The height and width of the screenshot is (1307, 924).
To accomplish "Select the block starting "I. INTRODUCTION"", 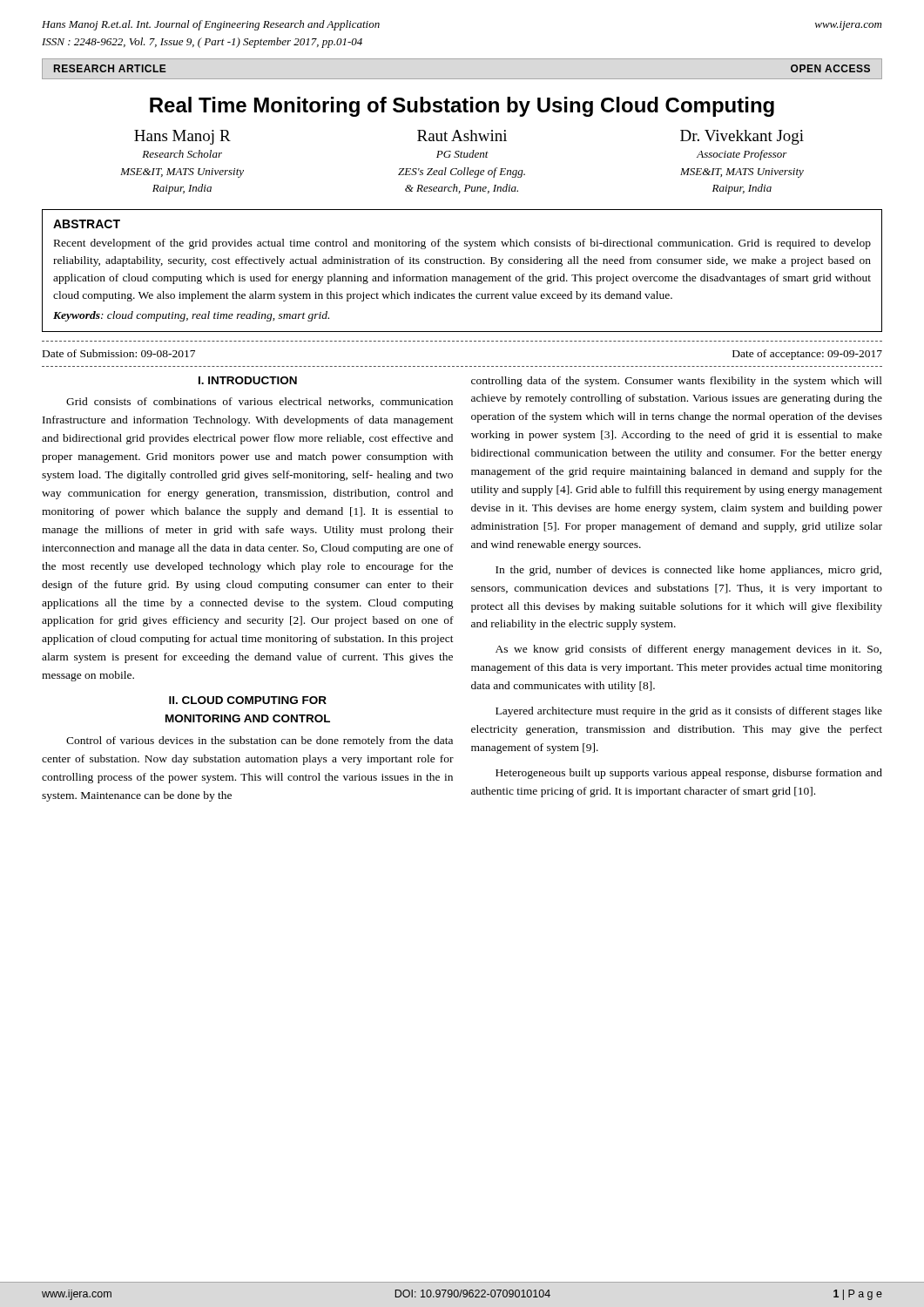I will (x=248, y=380).
